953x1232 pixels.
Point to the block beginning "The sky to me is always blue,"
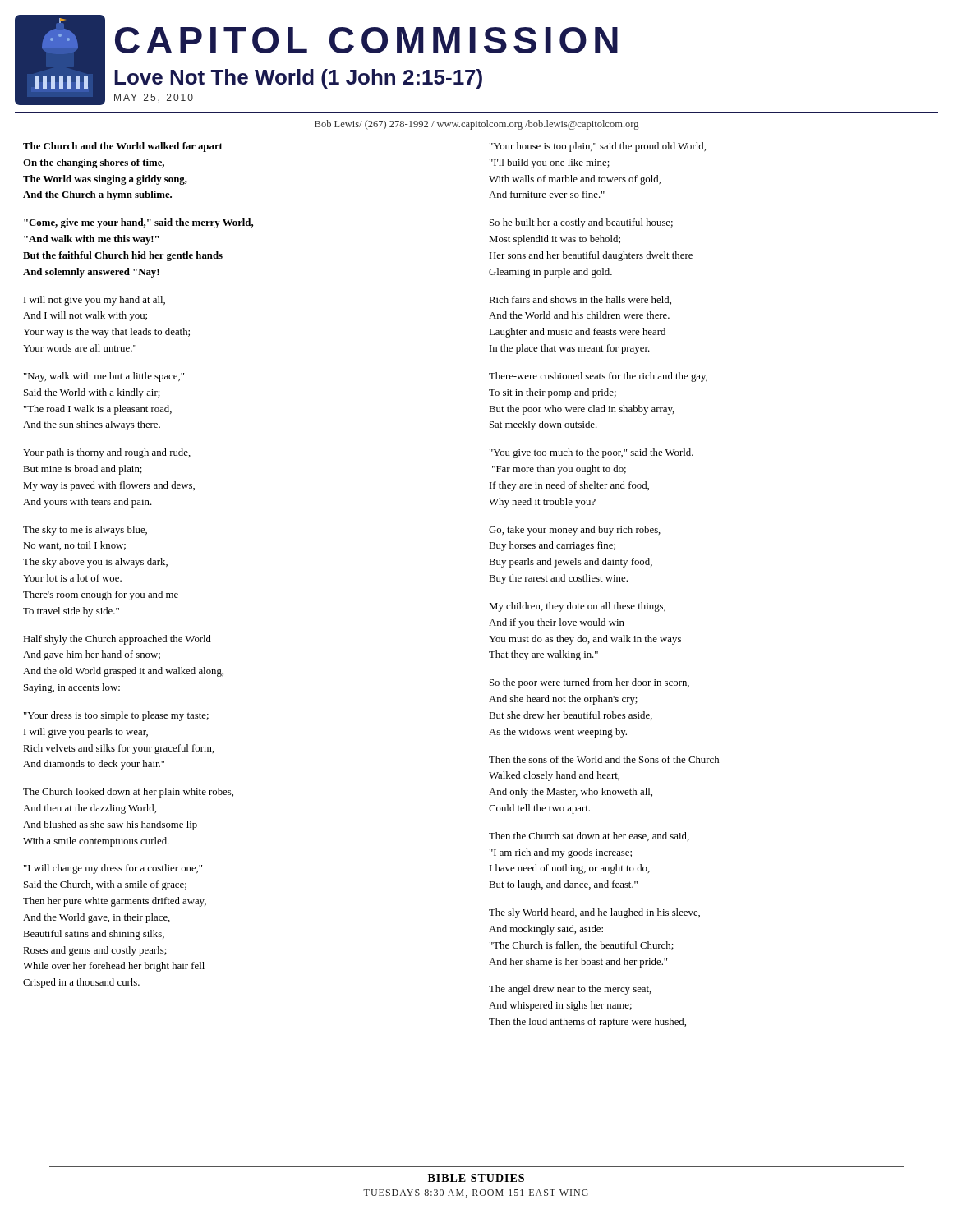tap(85, 531)
